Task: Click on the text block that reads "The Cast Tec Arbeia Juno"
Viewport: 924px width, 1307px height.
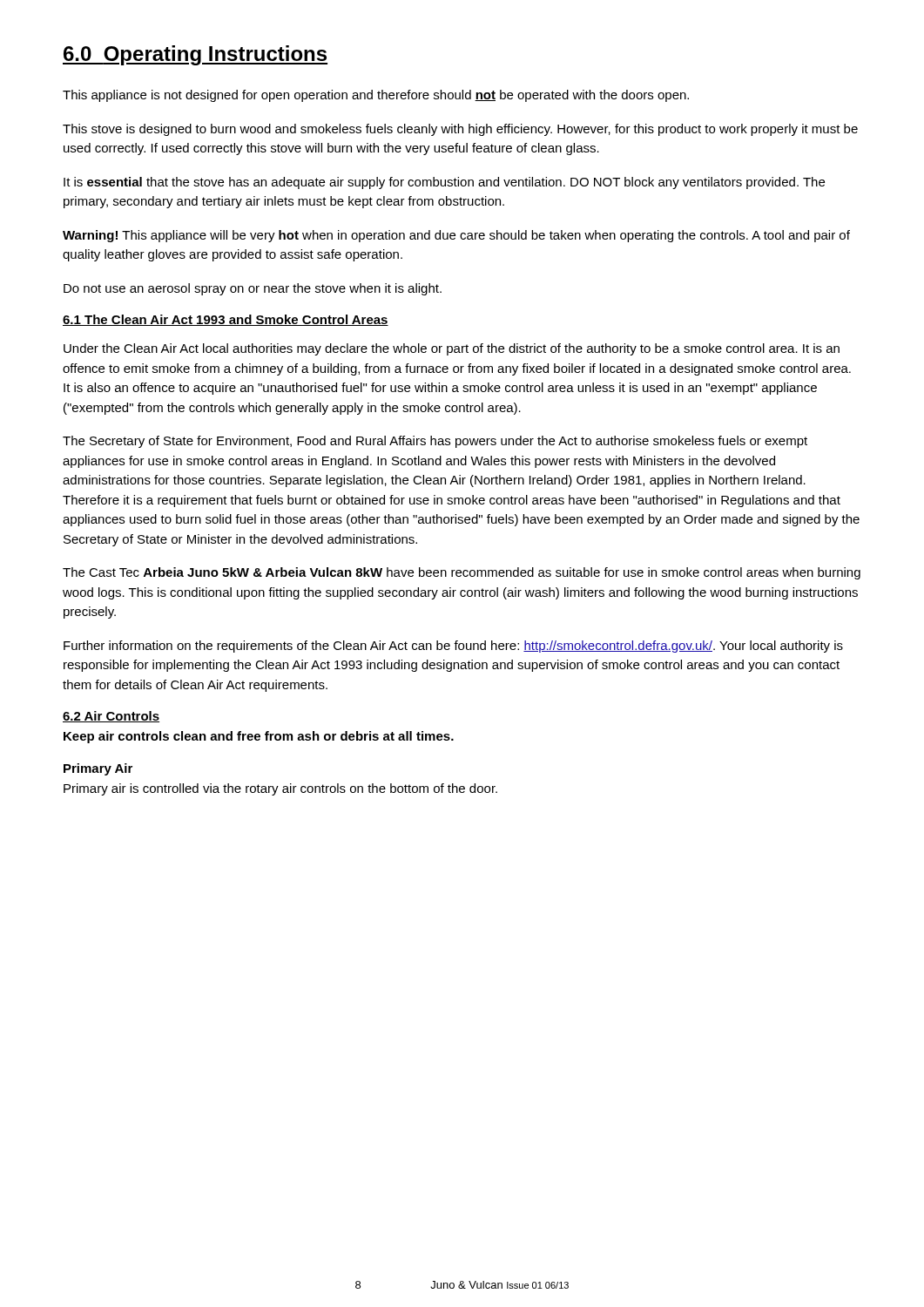Action: coord(462,592)
